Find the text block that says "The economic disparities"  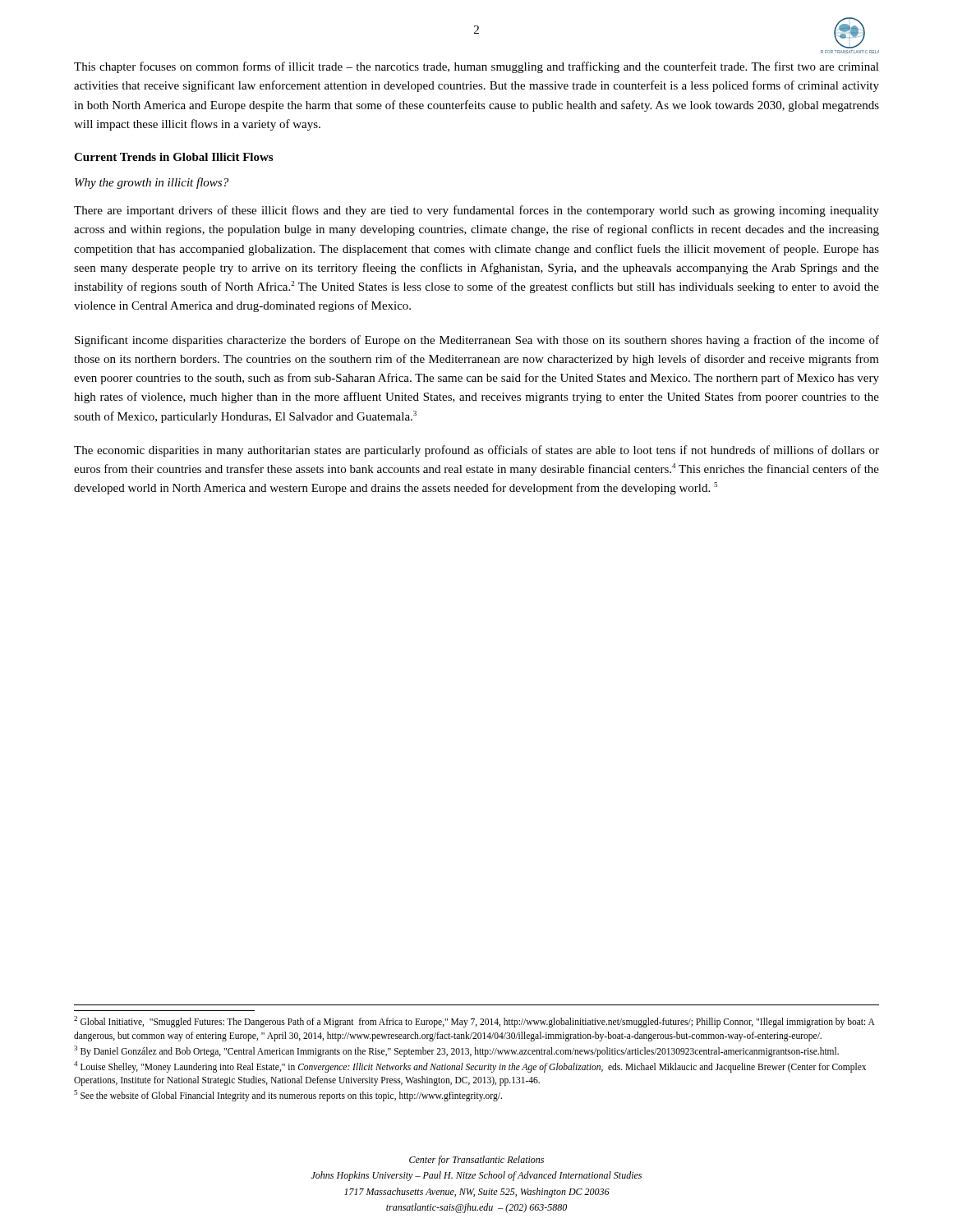pyautogui.click(x=476, y=469)
